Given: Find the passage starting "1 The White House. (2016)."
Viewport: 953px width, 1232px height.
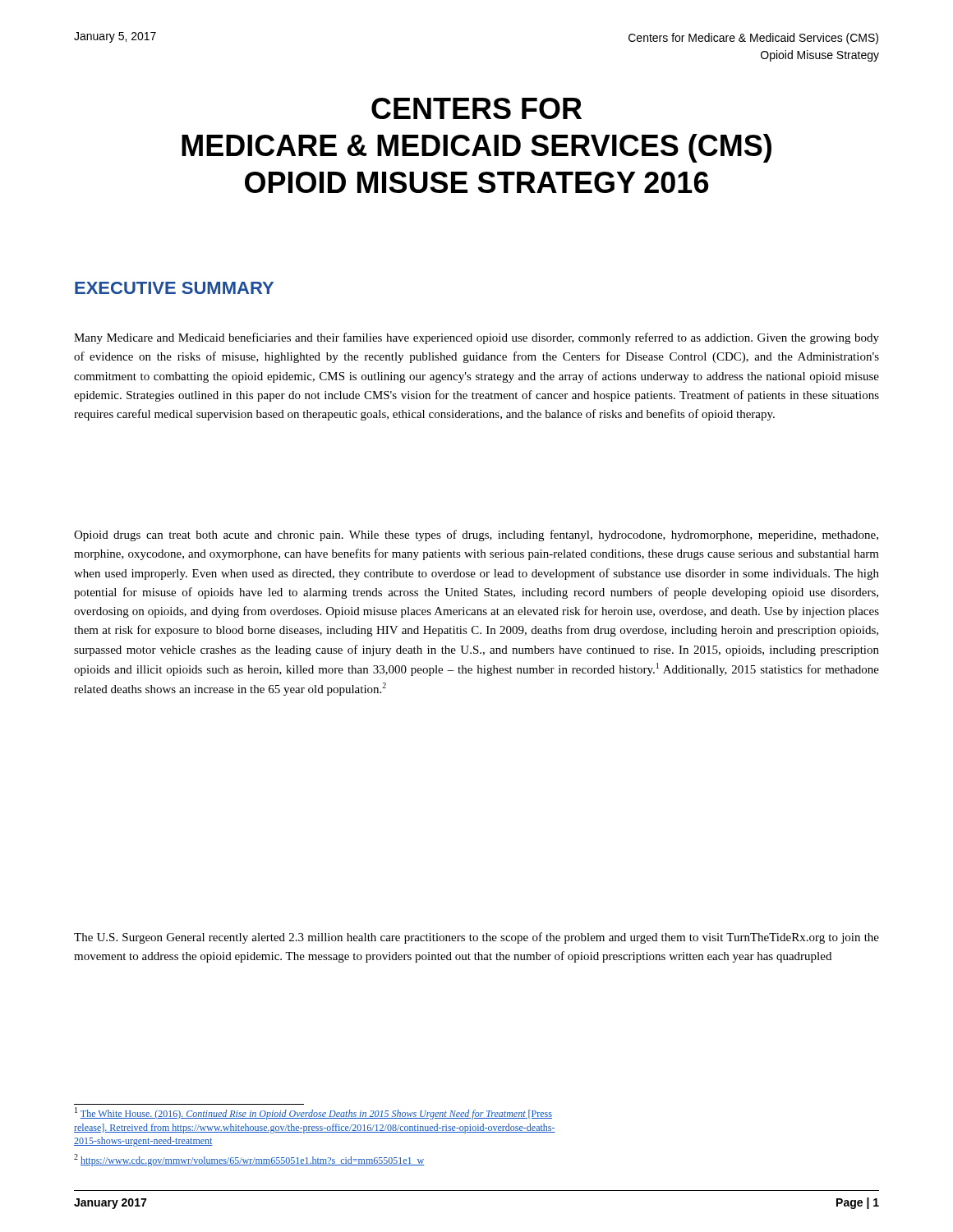Looking at the screenshot, I should coord(314,1126).
